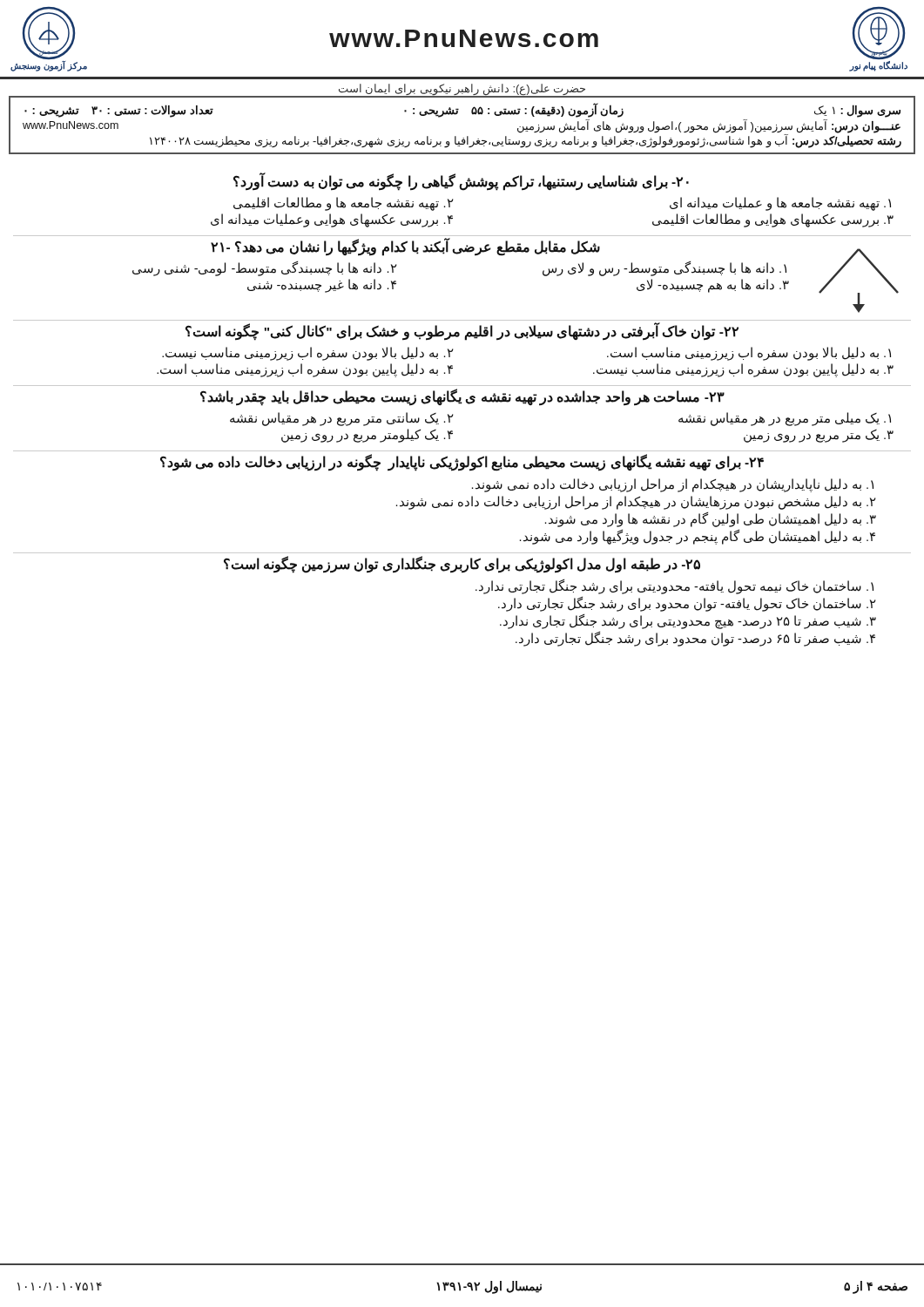This screenshot has width=924, height=1307.
Task: Select the list item that says "۳. یک متر"
Action: click(x=818, y=435)
